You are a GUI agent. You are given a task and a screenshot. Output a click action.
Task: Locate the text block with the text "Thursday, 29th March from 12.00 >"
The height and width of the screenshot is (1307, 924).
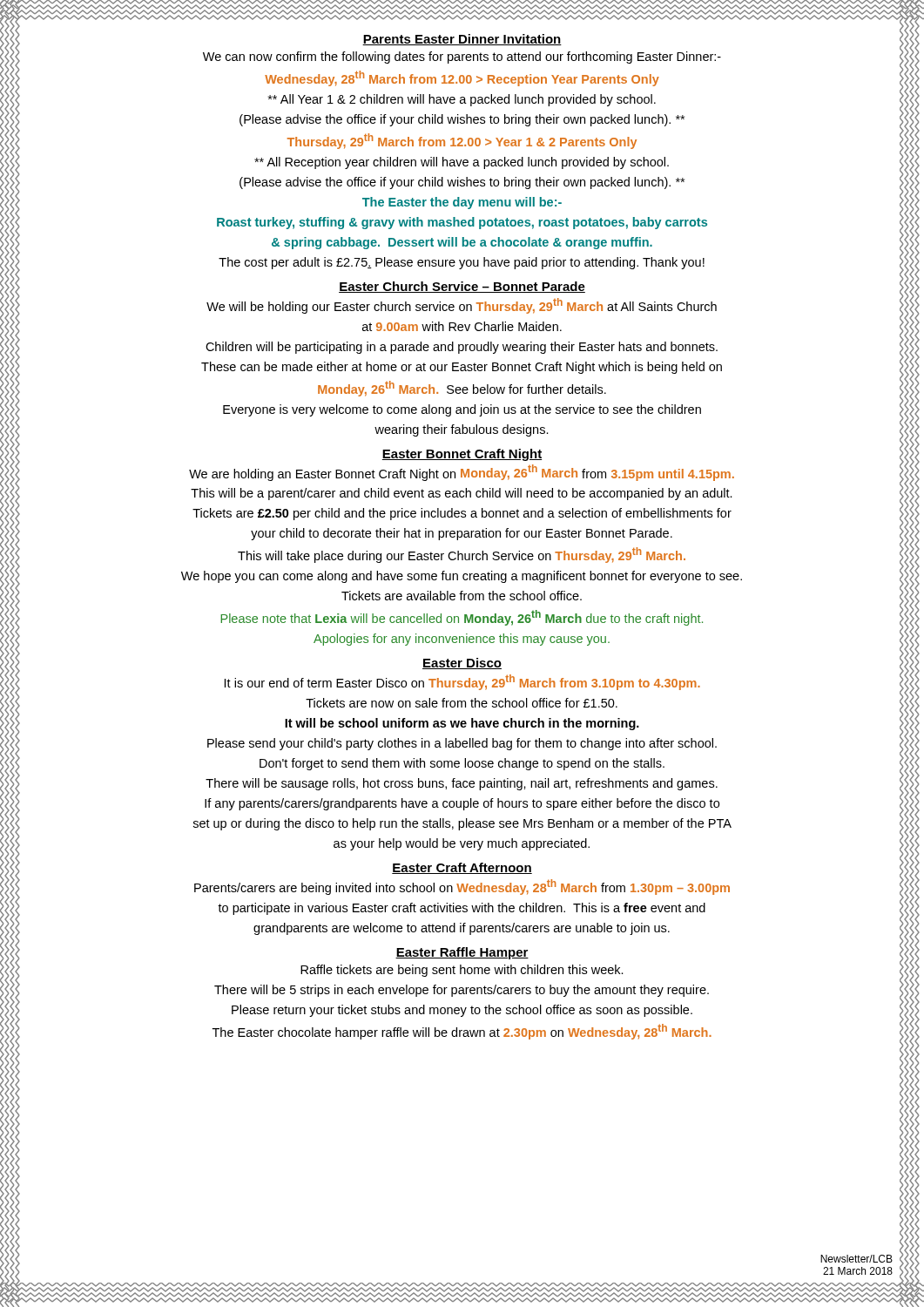pos(462,141)
